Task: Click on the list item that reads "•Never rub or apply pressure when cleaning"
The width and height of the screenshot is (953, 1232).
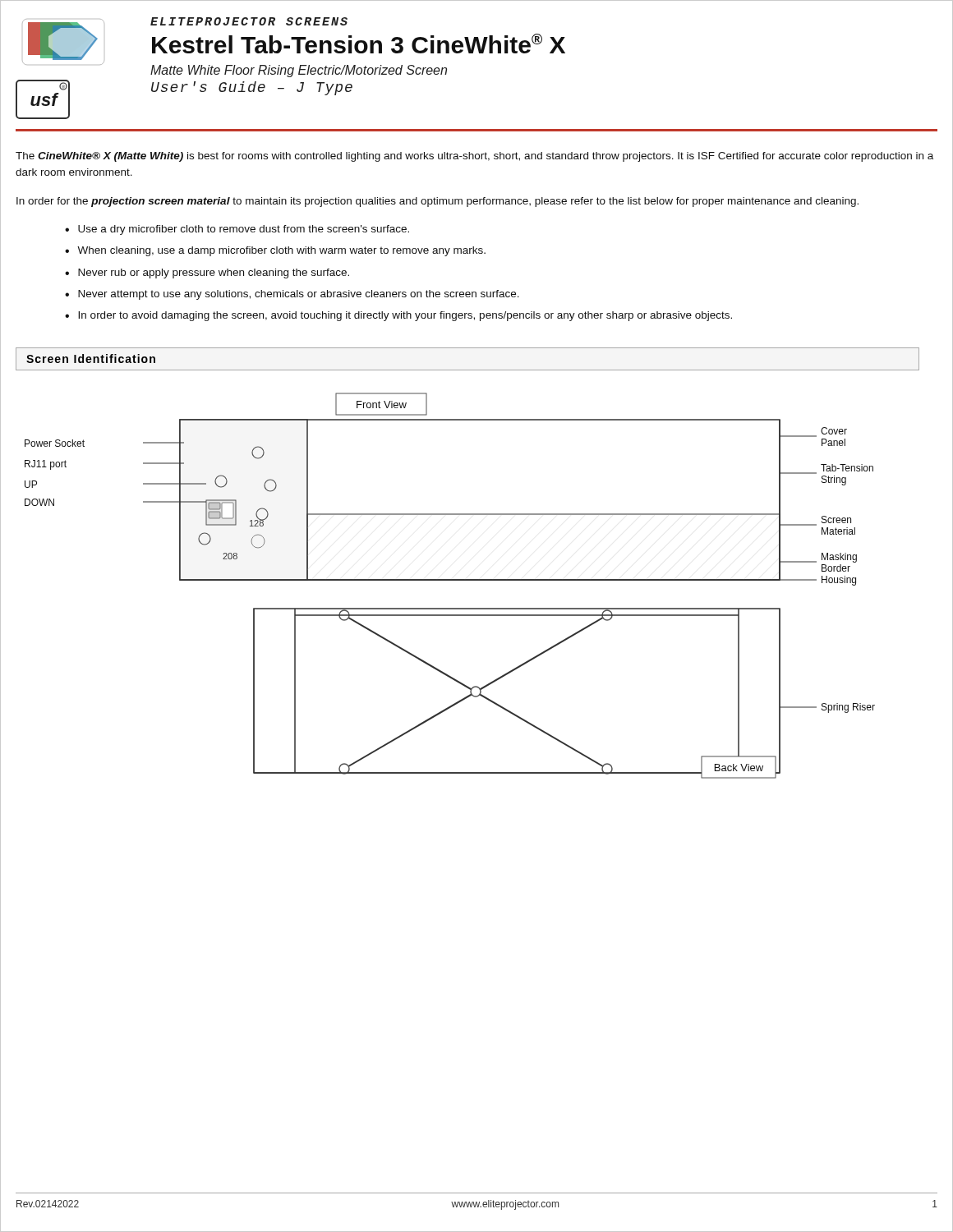Action: (208, 273)
